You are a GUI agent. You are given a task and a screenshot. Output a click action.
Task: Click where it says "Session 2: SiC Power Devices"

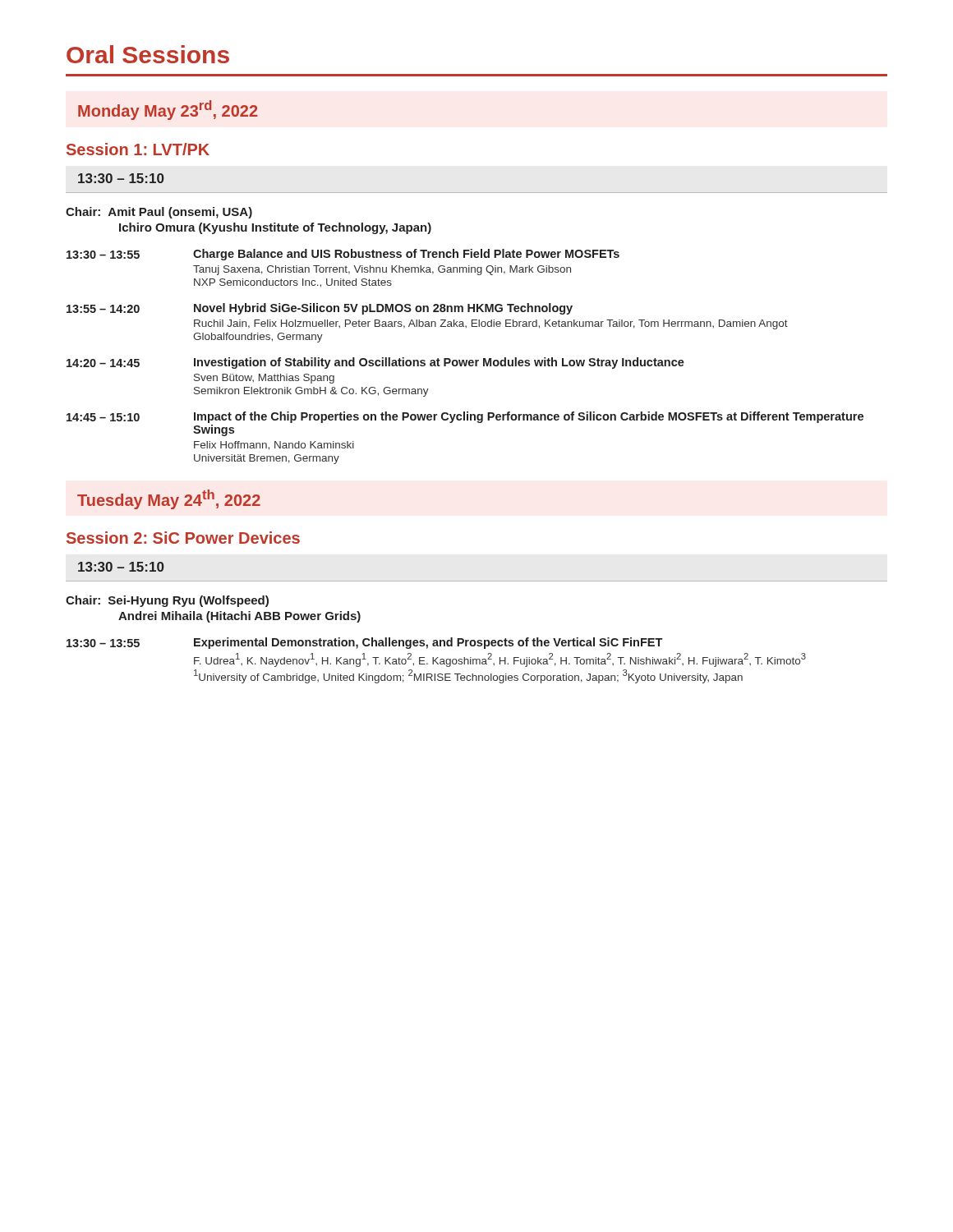(183, 538)
